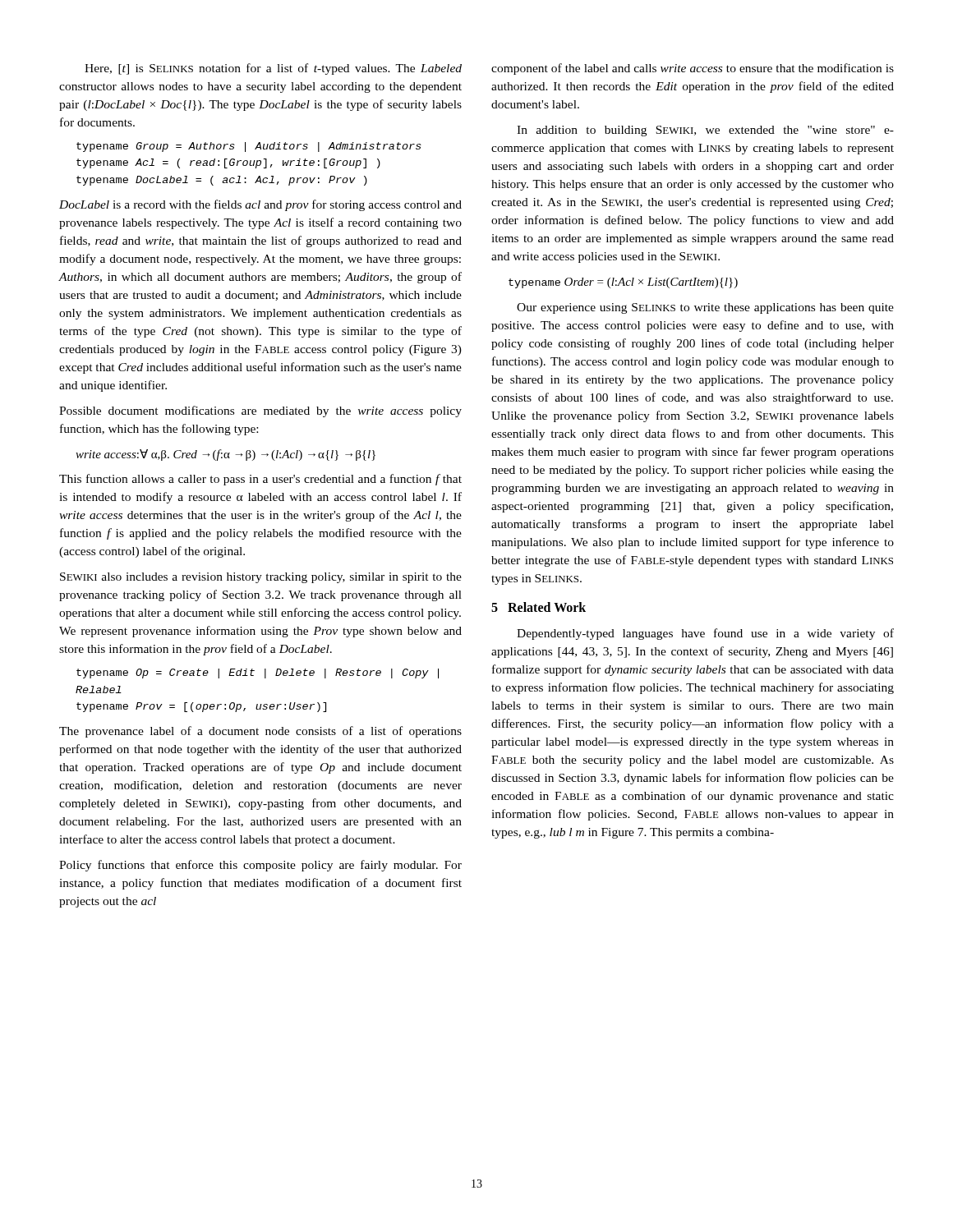Viewport: 953px width, 1232px height.
Task: Click on the passage starting "write access:∀ α,β. Cred →(f:α →β) →(l:Acl) →α{l}"
Action: (x=269, y=454)
